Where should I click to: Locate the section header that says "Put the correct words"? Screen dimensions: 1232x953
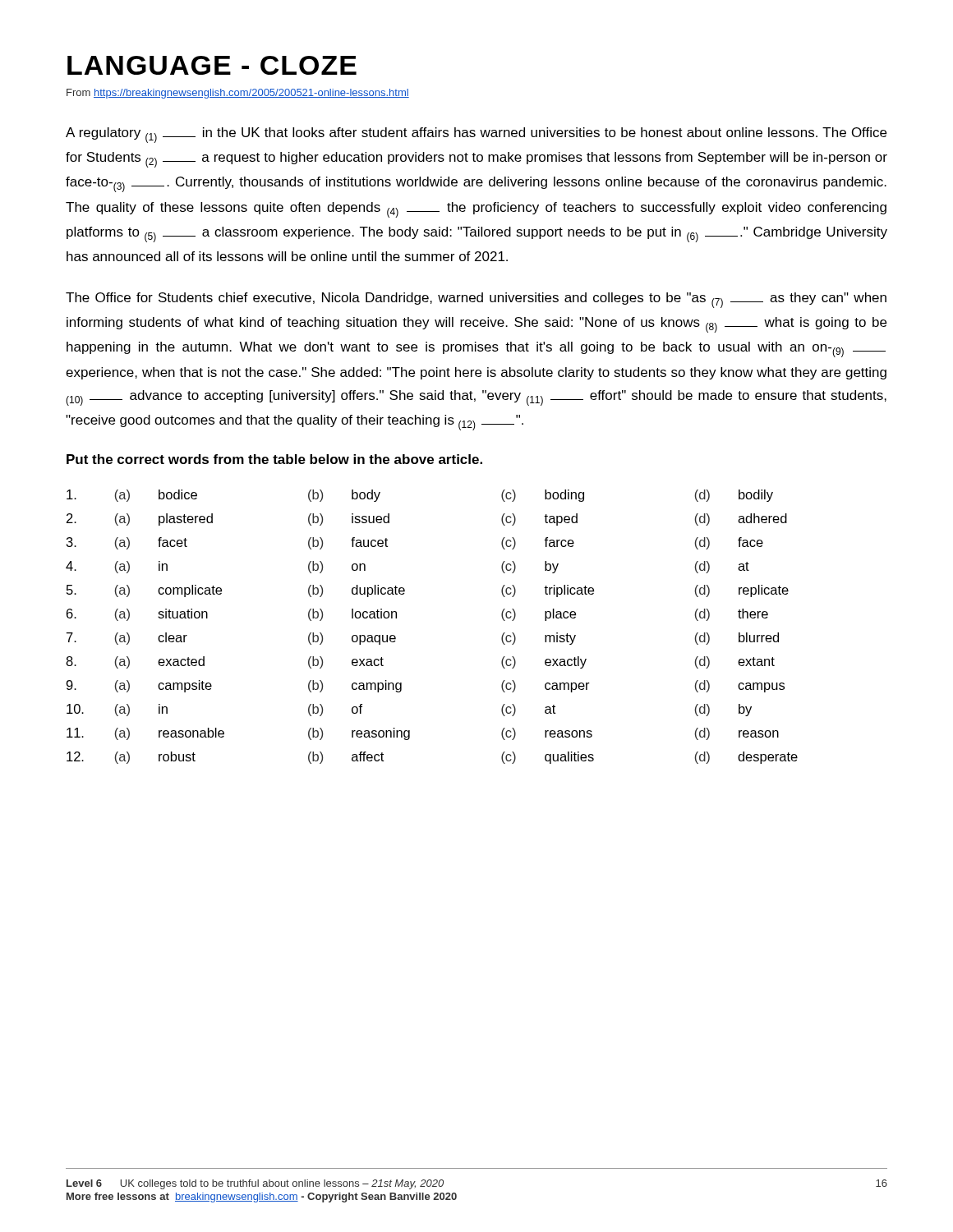(x=275, y=459)
